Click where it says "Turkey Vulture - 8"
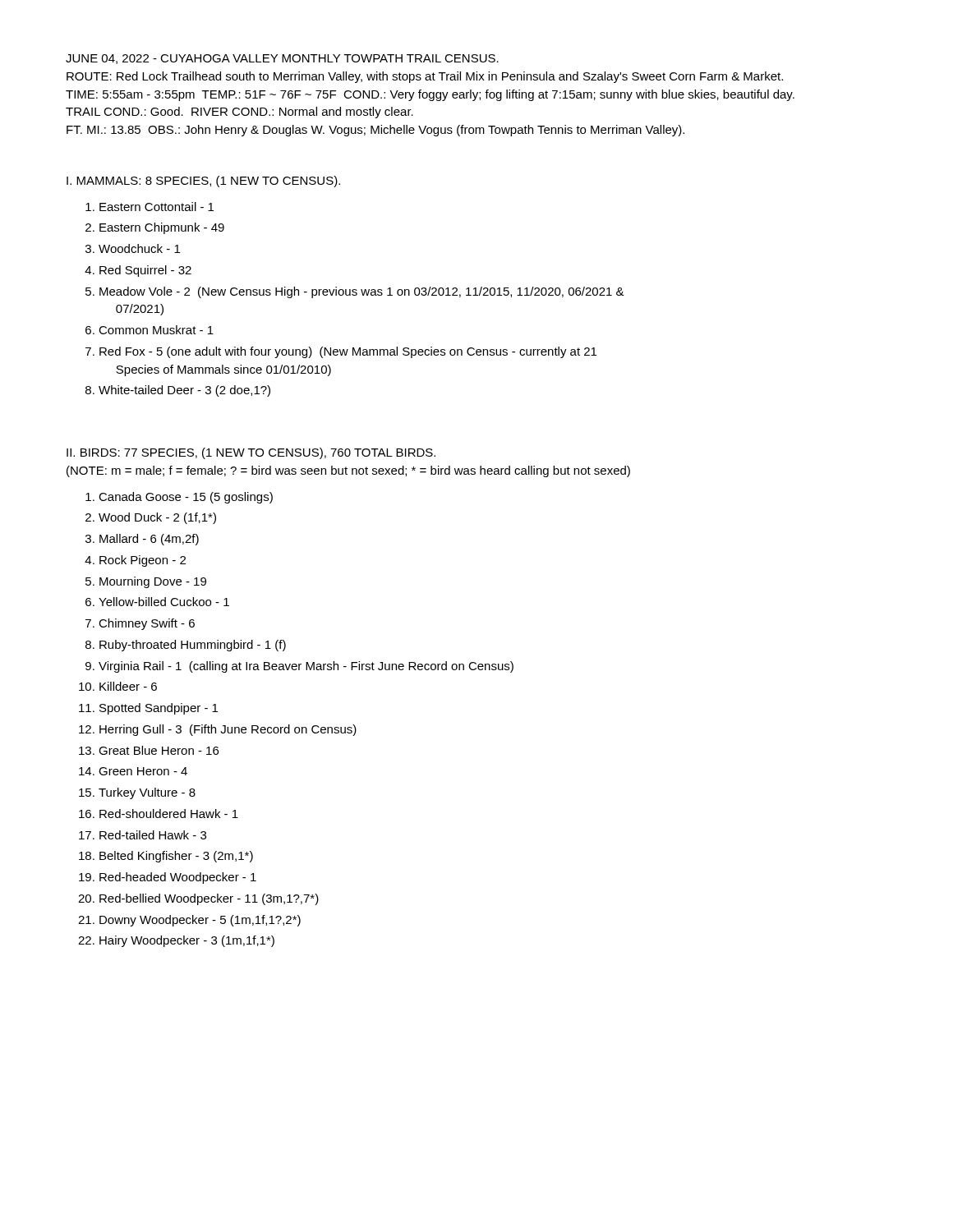Screen dimensions: 1232x953 click(147, 793)
